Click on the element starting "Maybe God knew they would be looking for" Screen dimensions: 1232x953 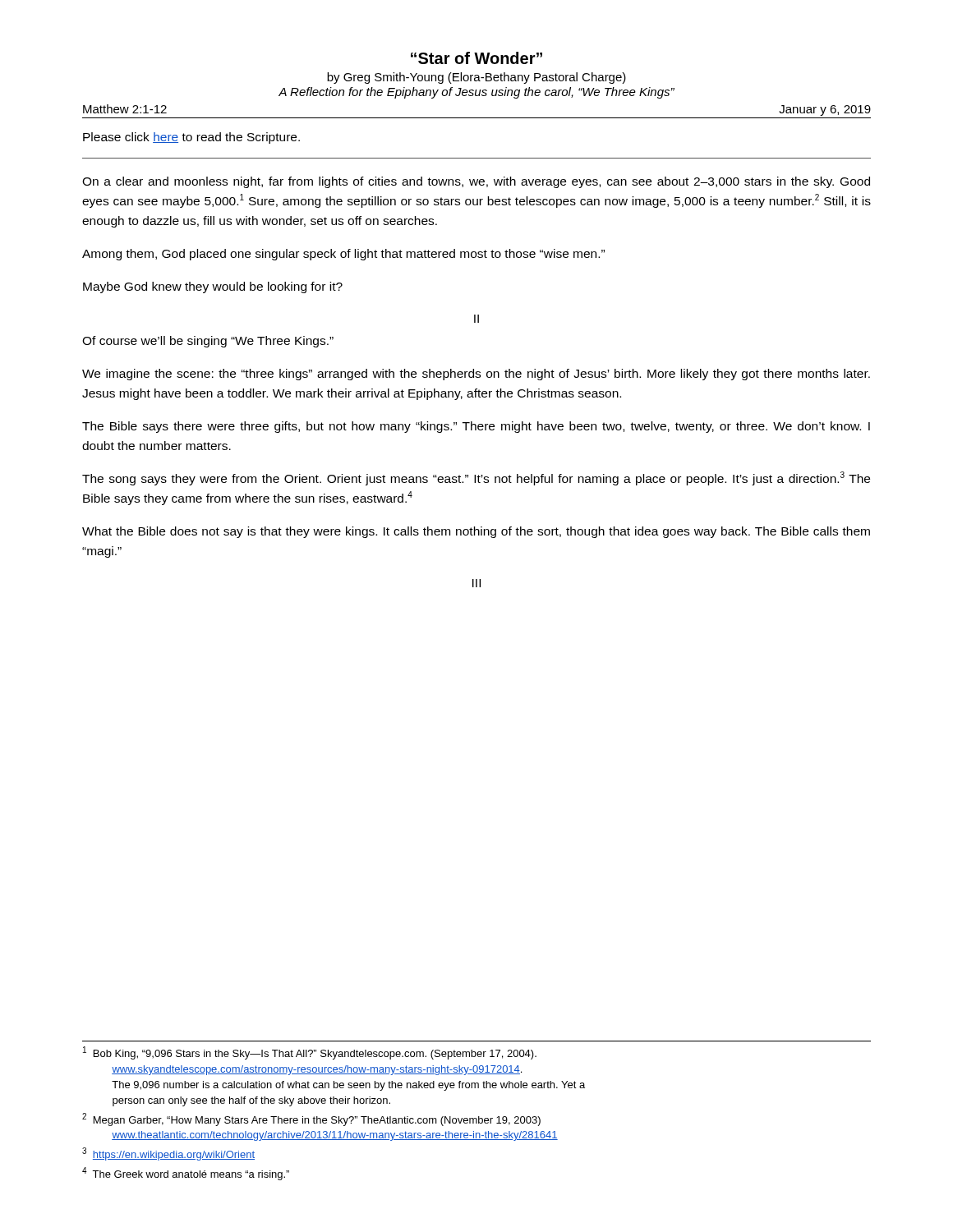[x=212, y=286]
